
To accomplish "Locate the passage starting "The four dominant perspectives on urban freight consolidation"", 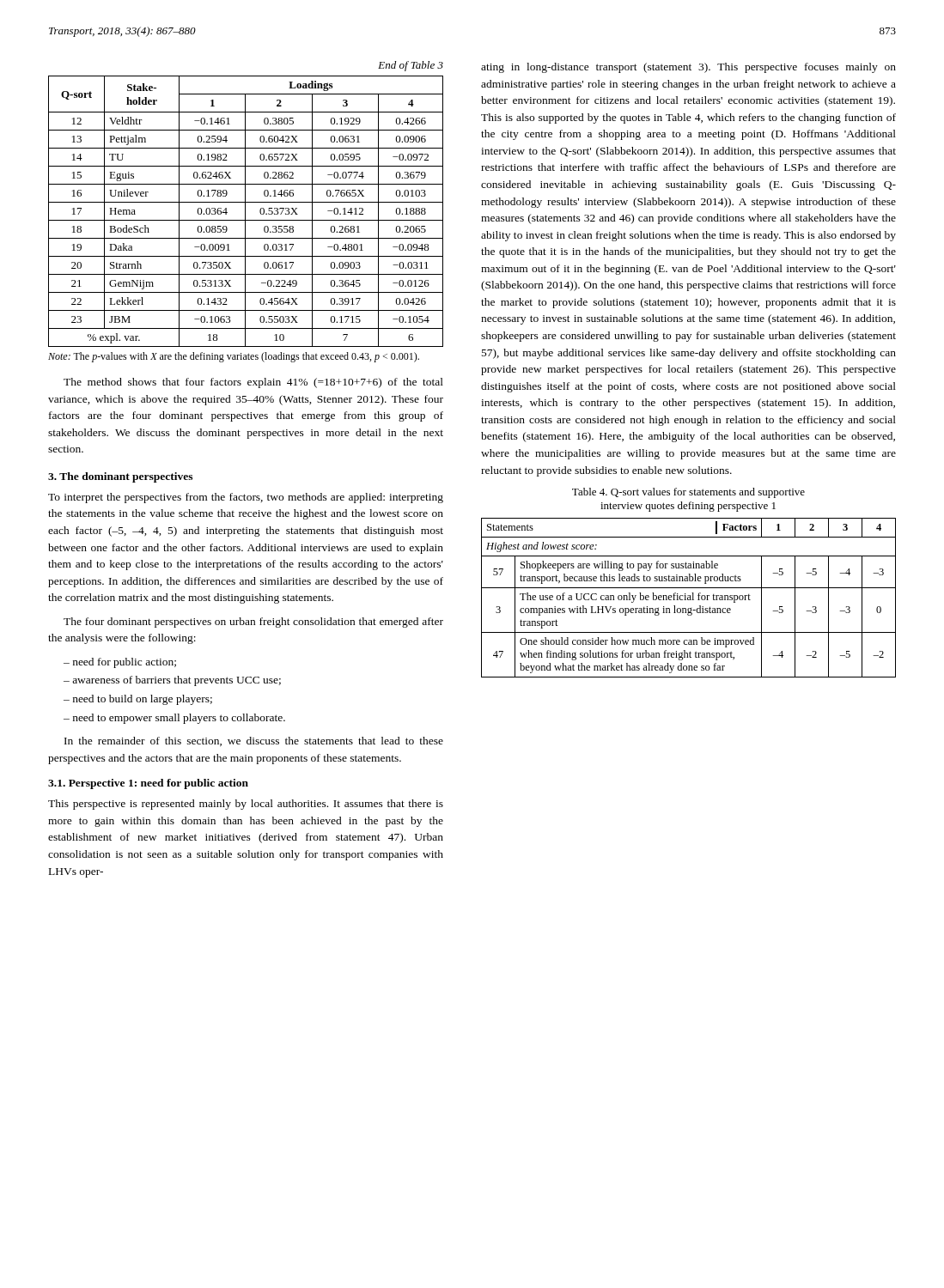I will coord(246,629).
